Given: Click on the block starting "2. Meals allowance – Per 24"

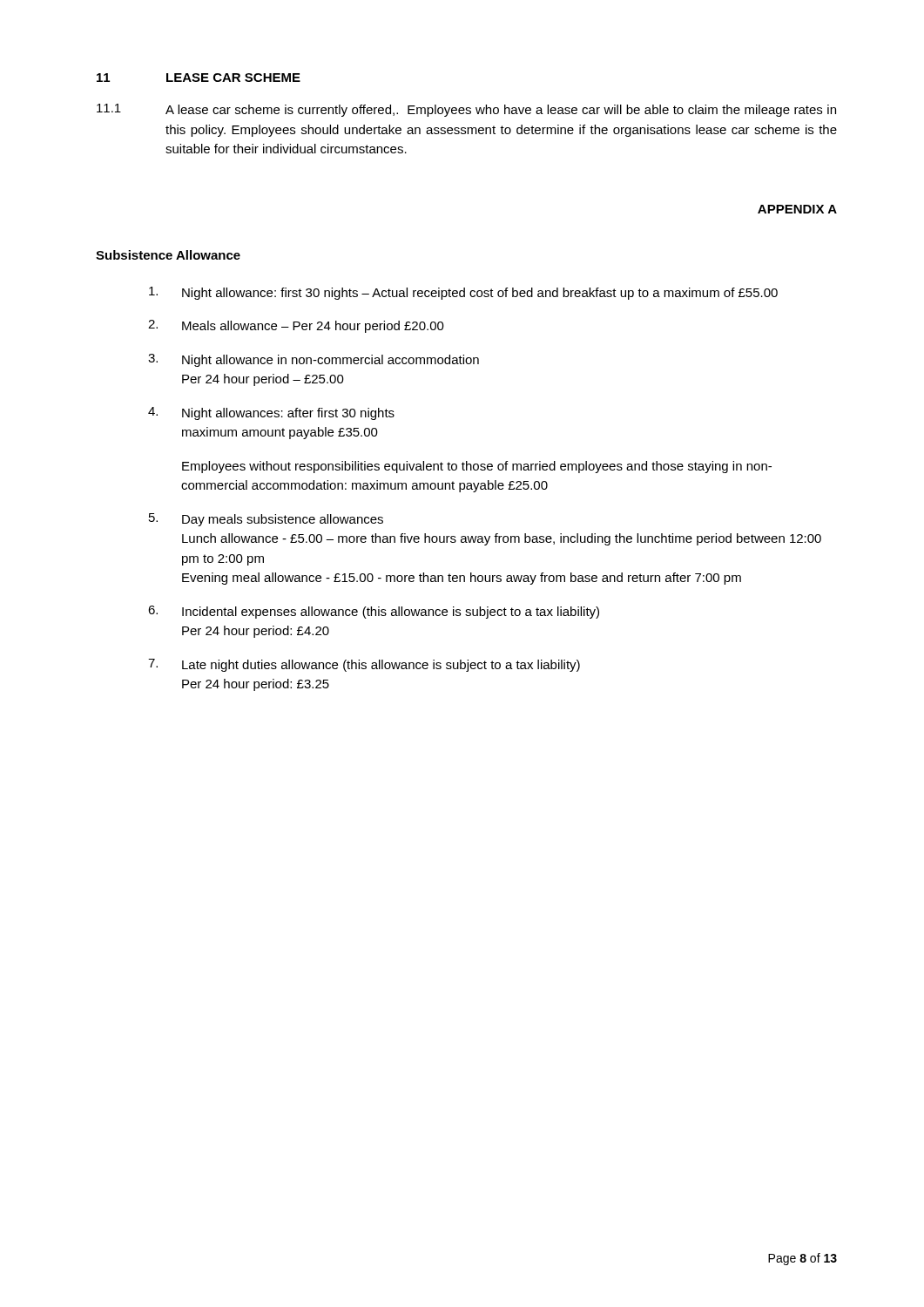Looking at the screenshot, I should [x=296, y=326].
